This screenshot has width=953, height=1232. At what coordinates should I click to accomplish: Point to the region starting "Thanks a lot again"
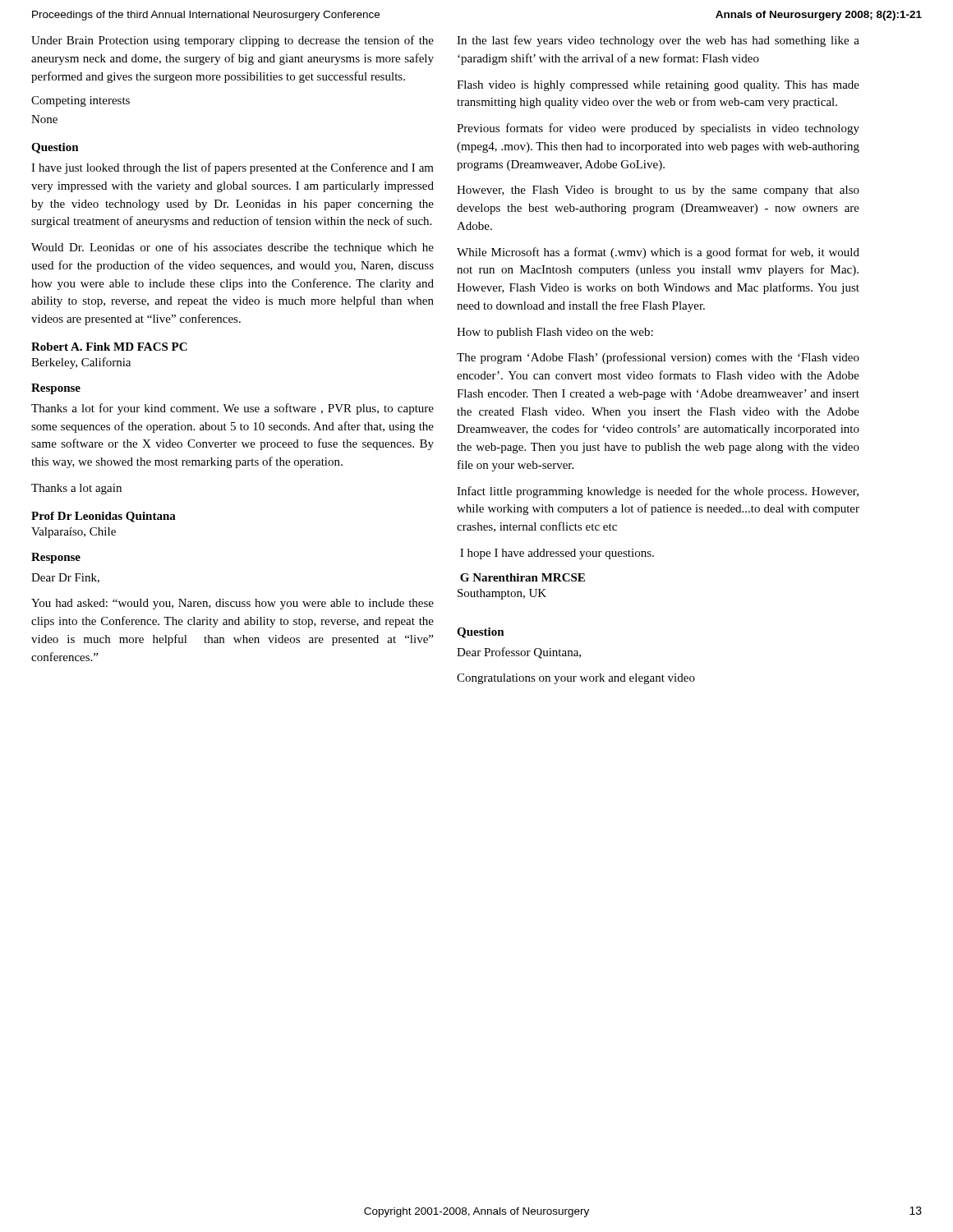[x=77, y=488]
